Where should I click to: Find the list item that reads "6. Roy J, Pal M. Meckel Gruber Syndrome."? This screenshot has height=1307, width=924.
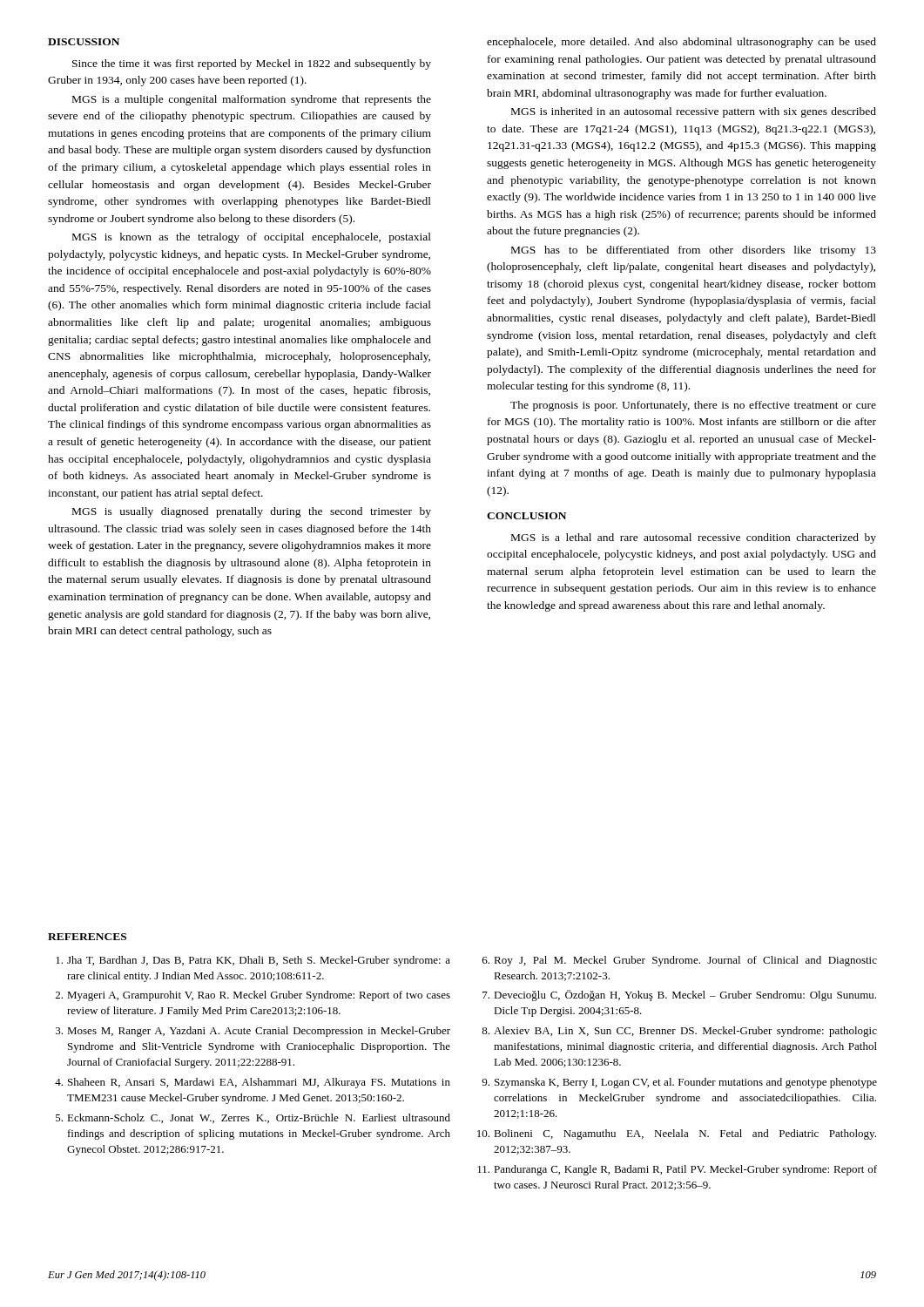pyautogui.click(x=676, y=968)
